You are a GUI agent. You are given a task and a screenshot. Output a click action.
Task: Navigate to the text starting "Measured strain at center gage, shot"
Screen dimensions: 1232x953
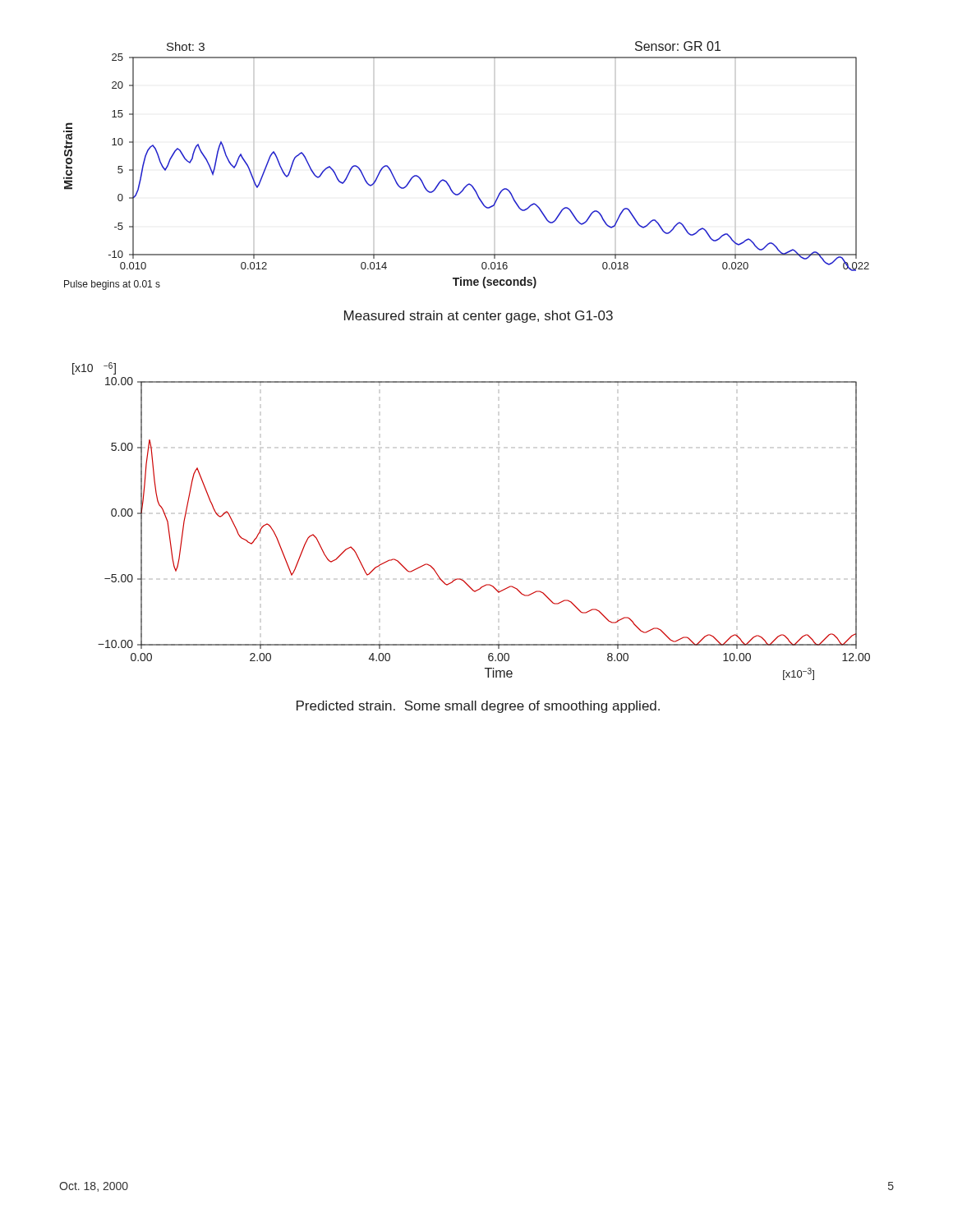478,316
